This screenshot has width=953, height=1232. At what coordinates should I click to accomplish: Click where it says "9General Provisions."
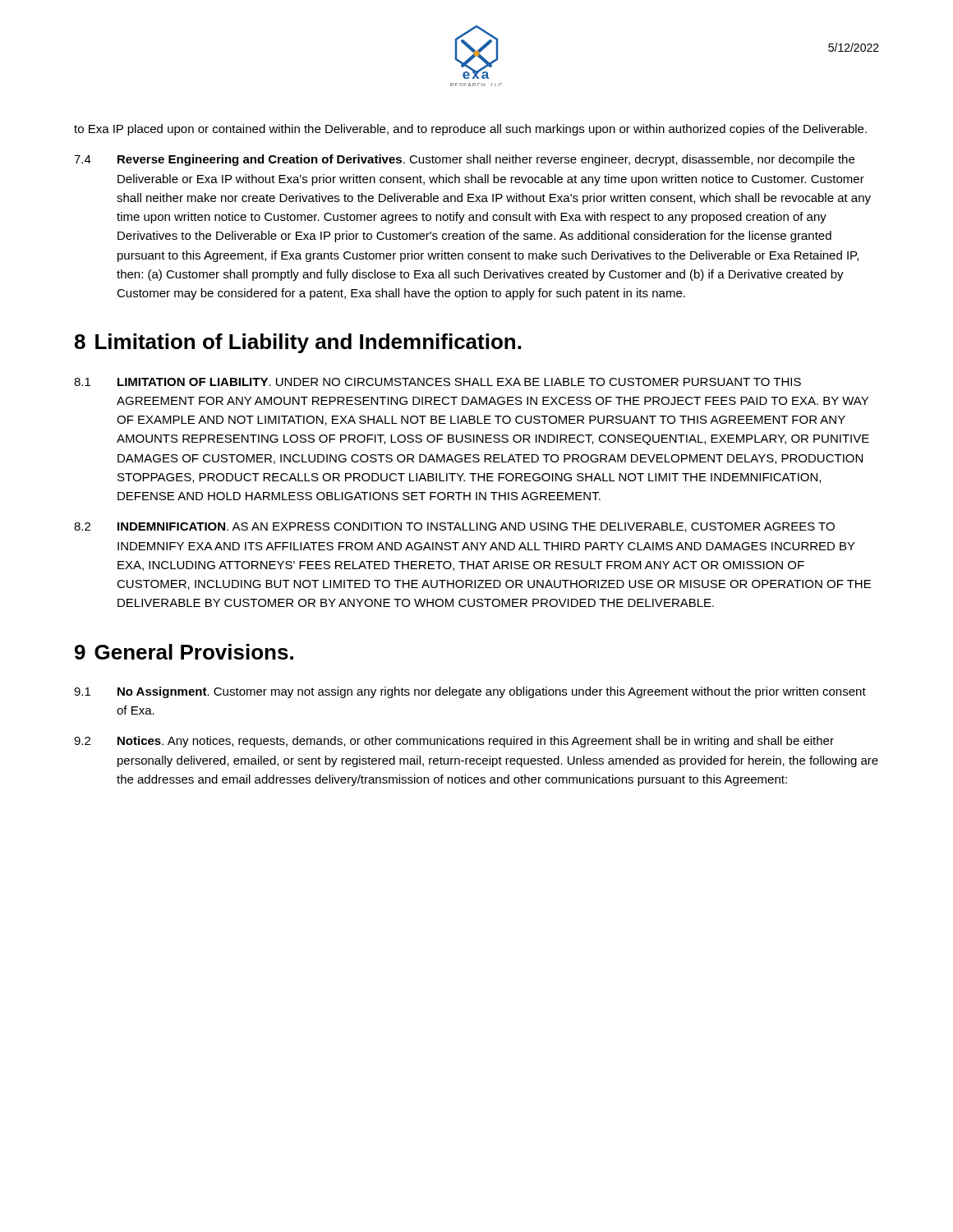tap(184, 652)
